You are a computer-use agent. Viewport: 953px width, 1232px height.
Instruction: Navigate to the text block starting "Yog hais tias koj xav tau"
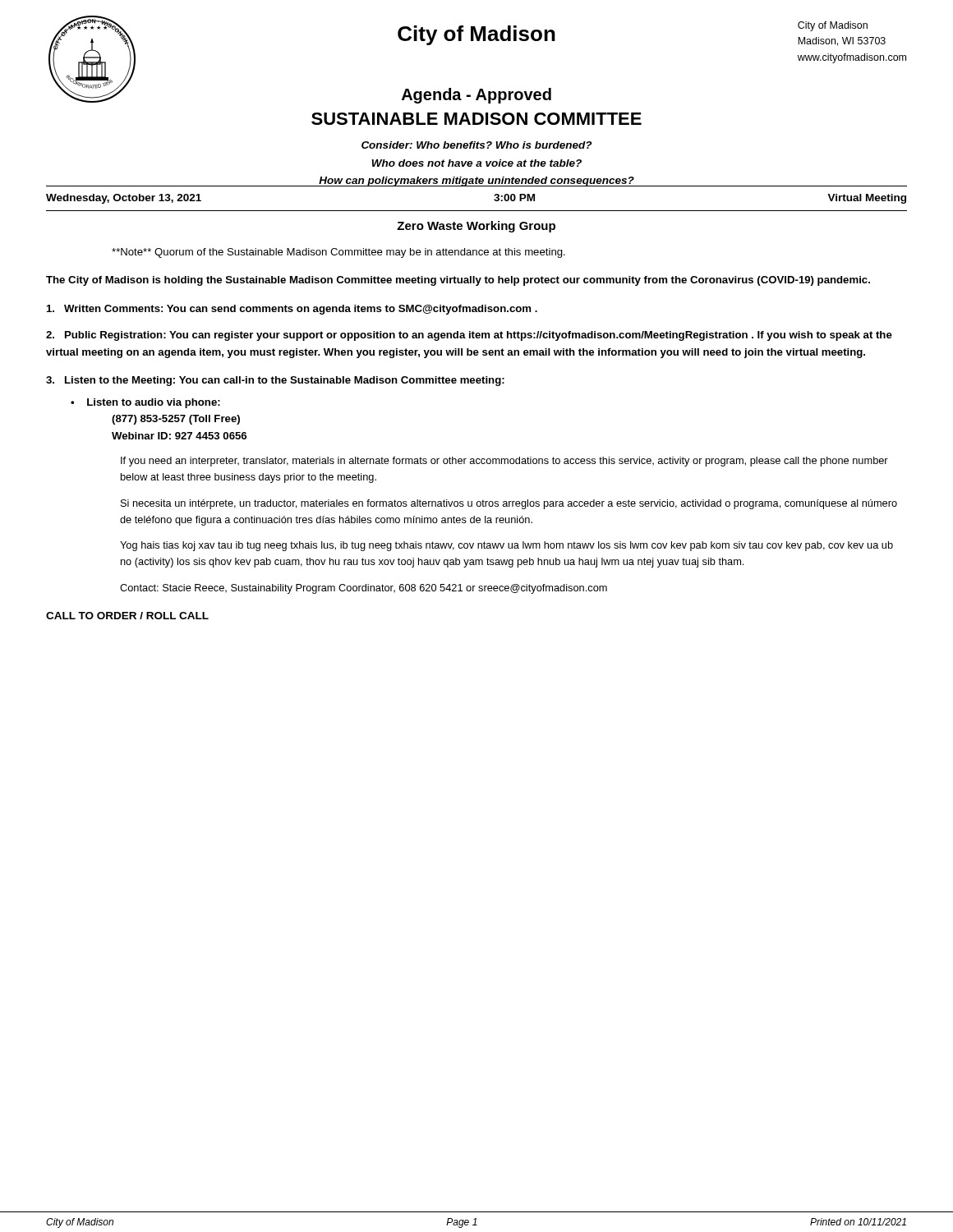tap(507, 553)
